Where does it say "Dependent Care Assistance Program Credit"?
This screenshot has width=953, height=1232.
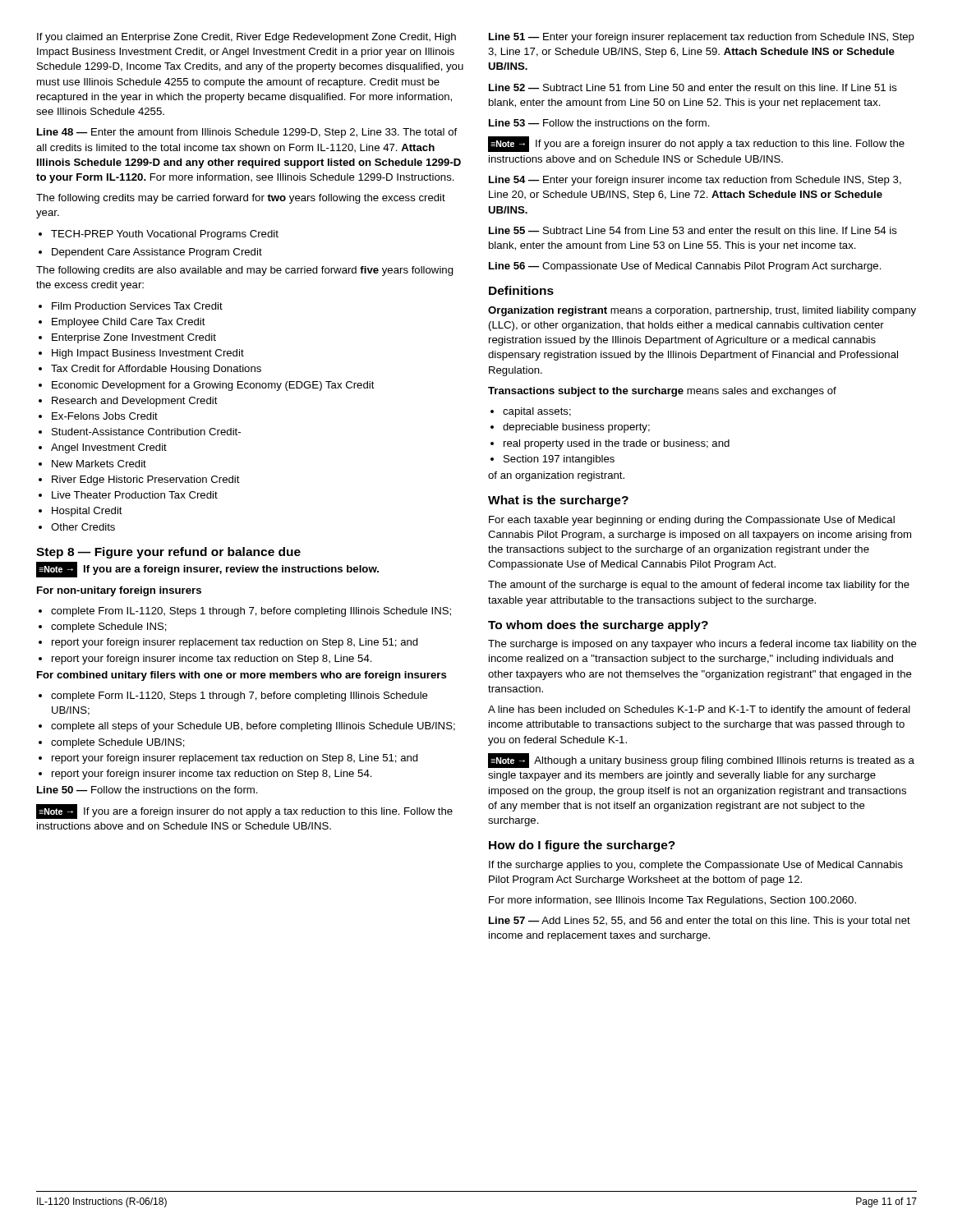(251, 252)
